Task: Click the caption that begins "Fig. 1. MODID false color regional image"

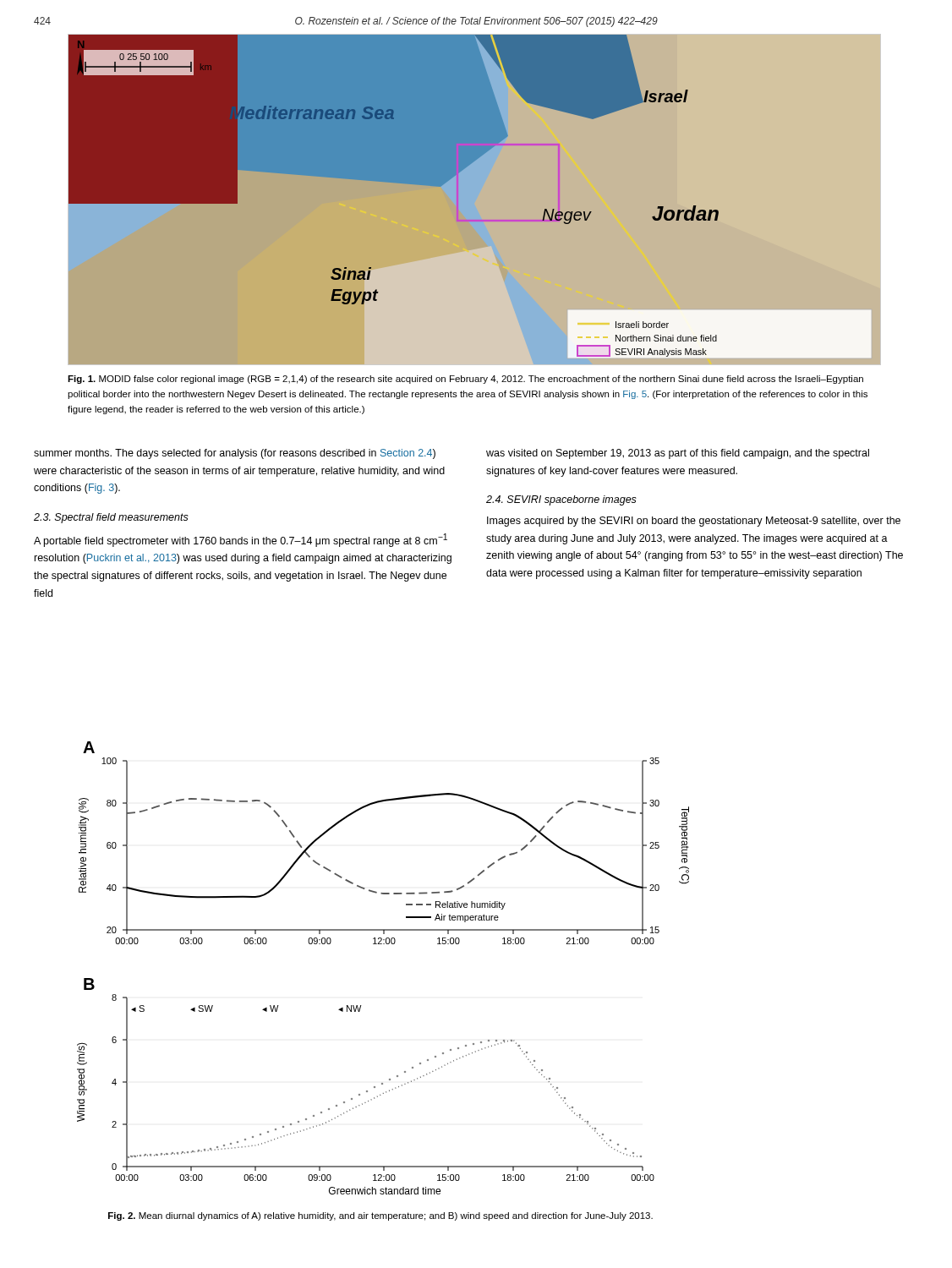Action: [x=468, y=394]
